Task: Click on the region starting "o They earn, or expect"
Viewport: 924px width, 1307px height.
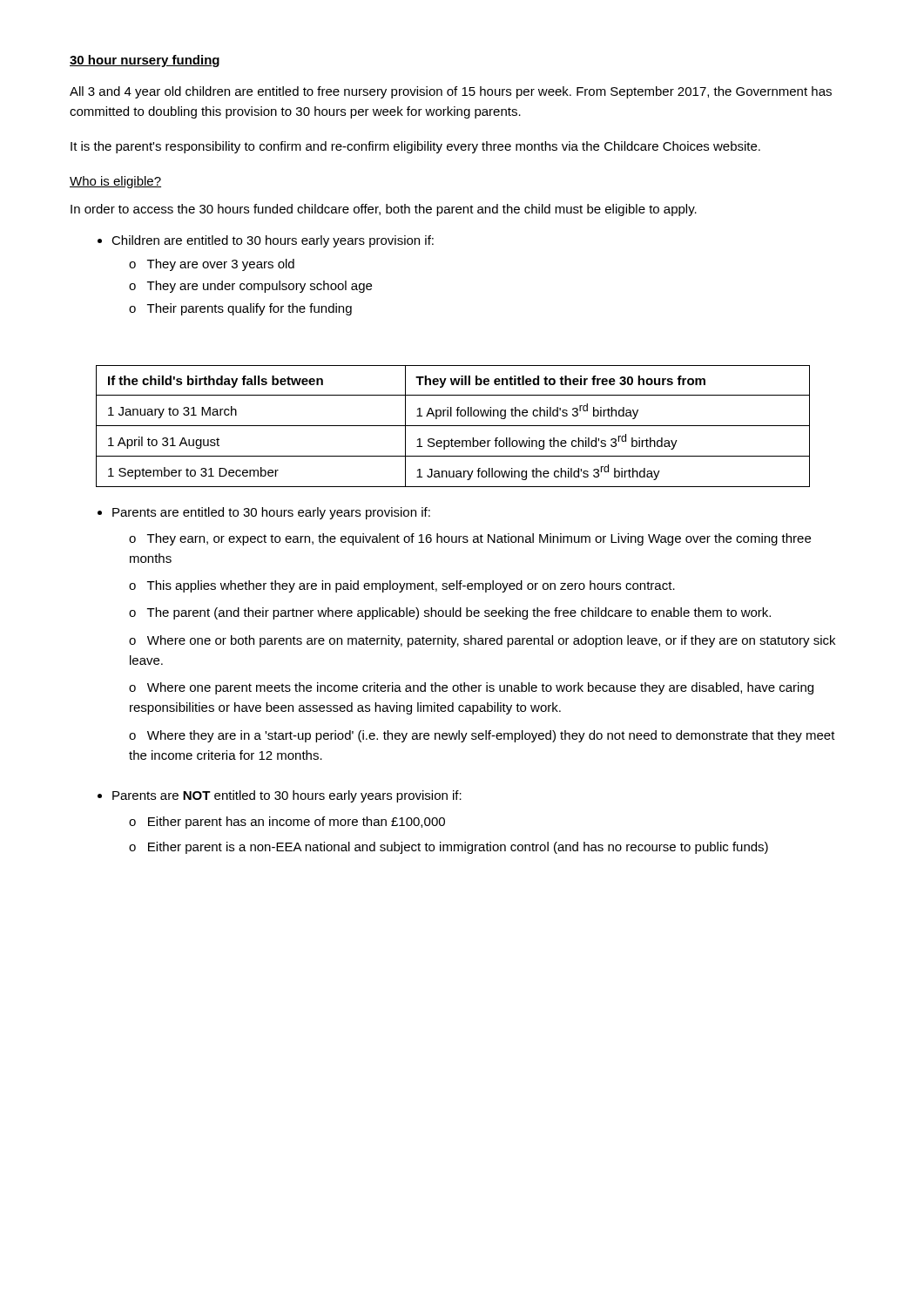Action: click(470, 548)
